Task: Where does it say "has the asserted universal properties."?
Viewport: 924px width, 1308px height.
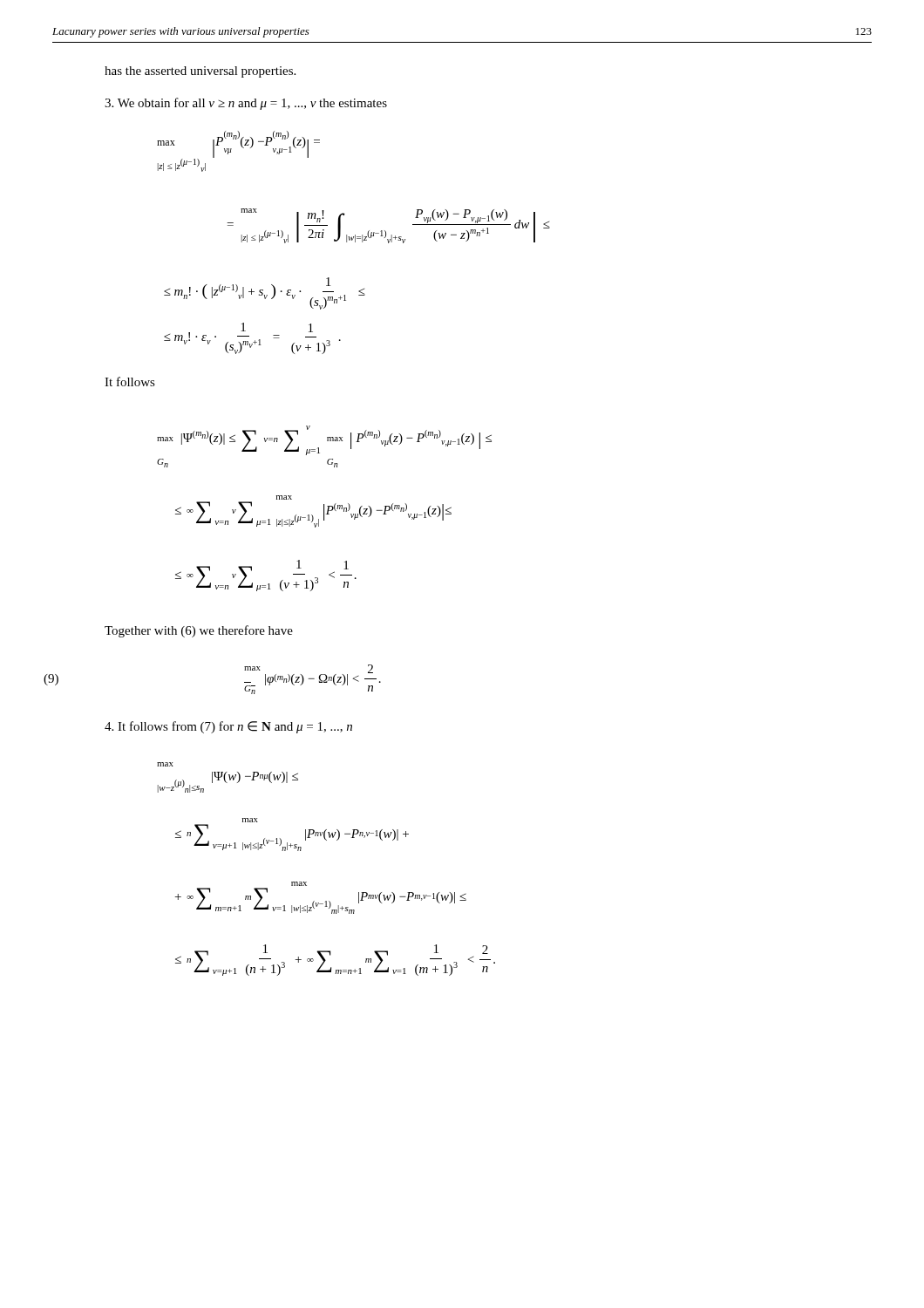Action: click(x=201, y=71)
